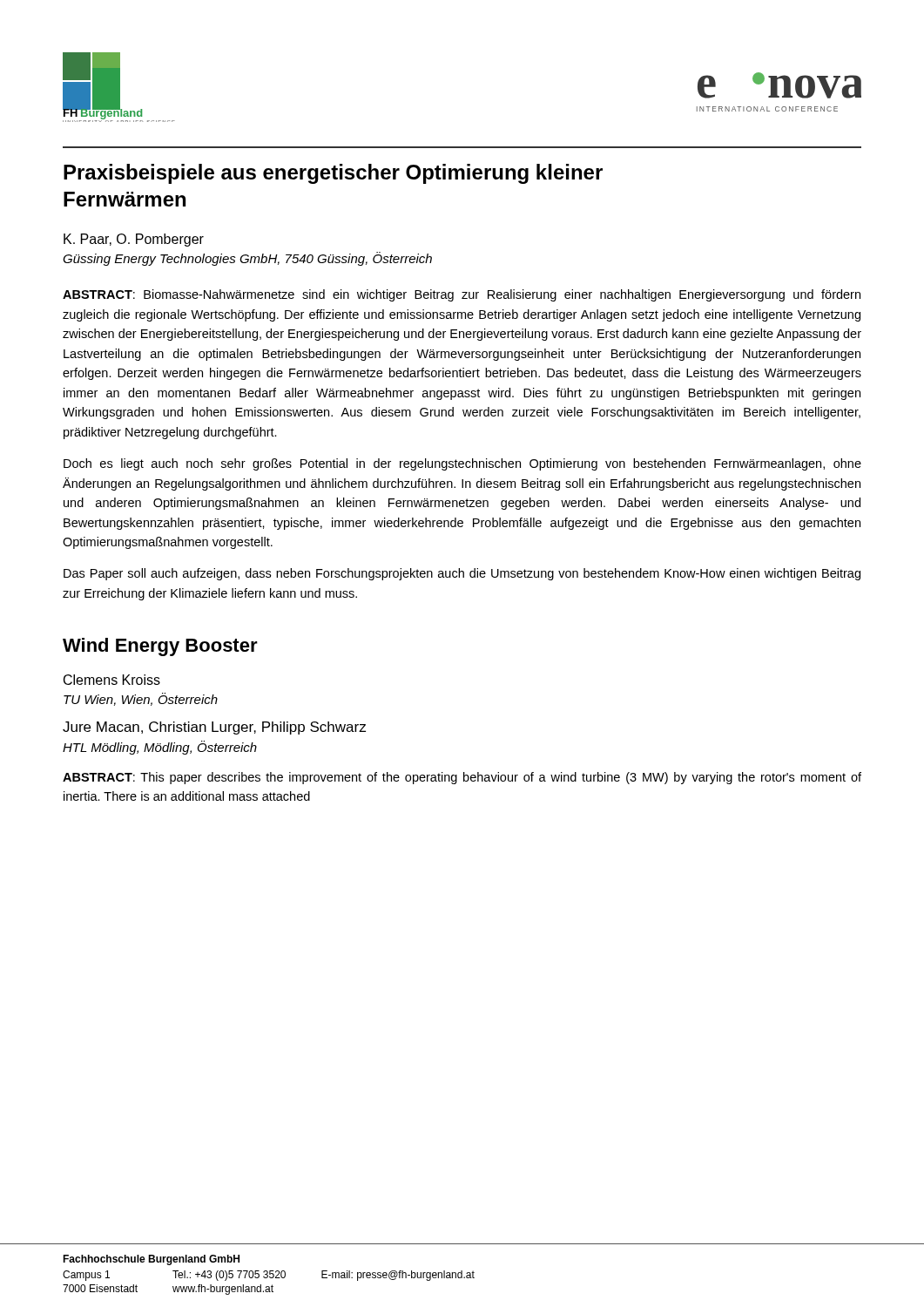The image size is (924, 1307).
Task: Navigate to the region starting "Das Paper soll auch aufzeigen, dass neben Forschungsprojekten"
Action: click(x=462, y=584)
